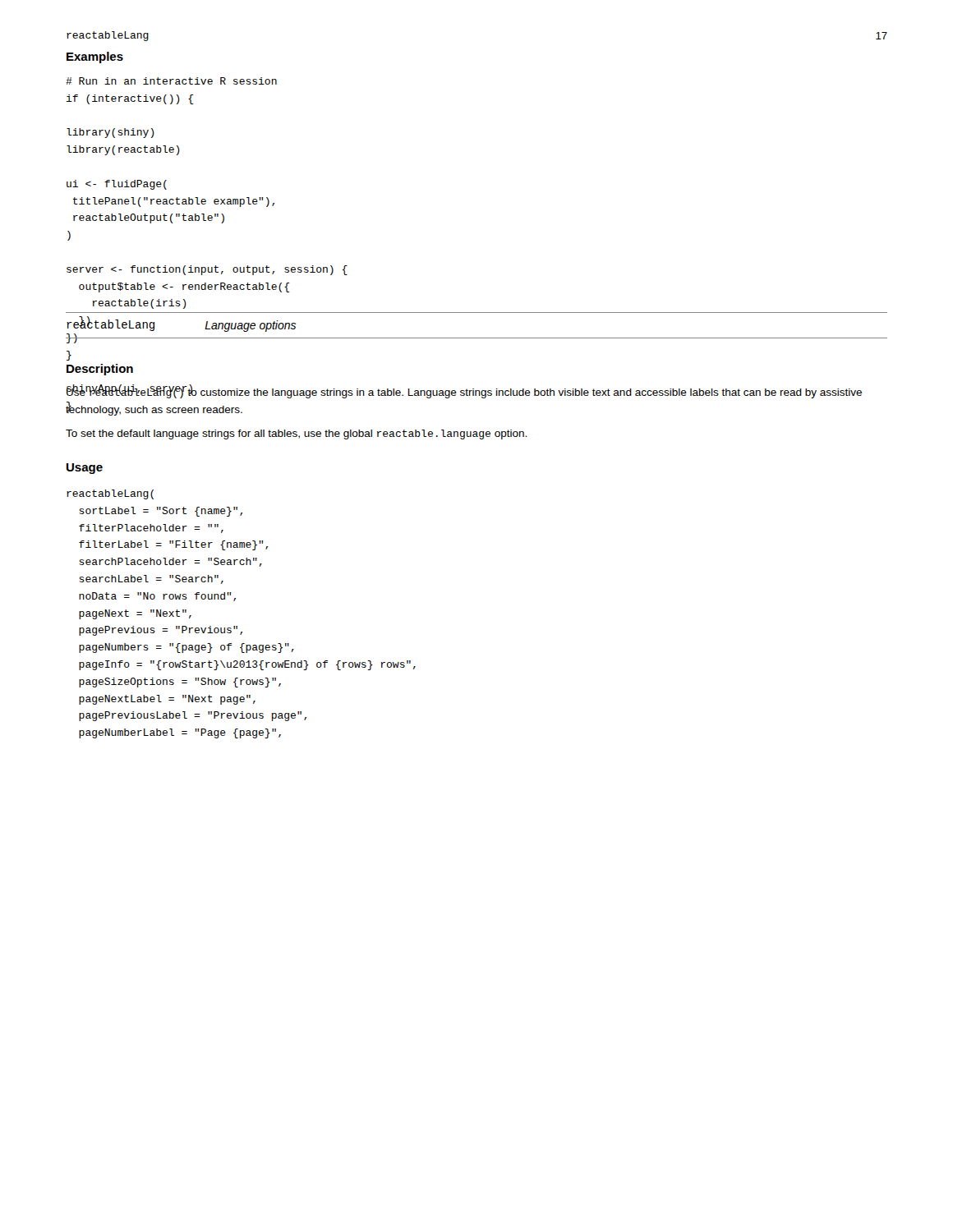Locate the text "reactableLang Language options"
The image size is (953, 1232).
[x=110, y=325]
